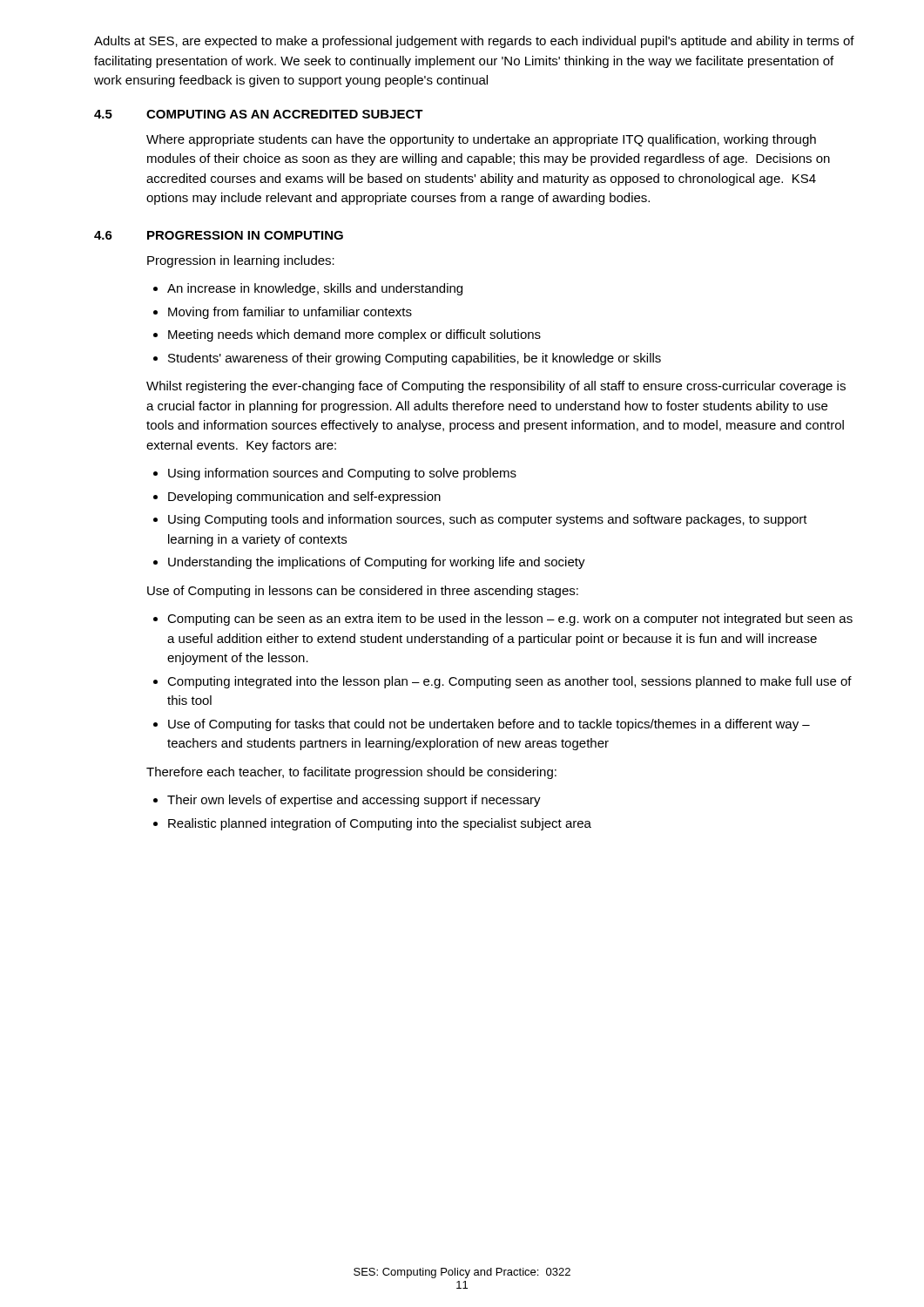Screen dimensions: 1307x924
Task: Click on the list item containing "Computing integrated into the lesson plan – e.g."
Action: point(509,690)
